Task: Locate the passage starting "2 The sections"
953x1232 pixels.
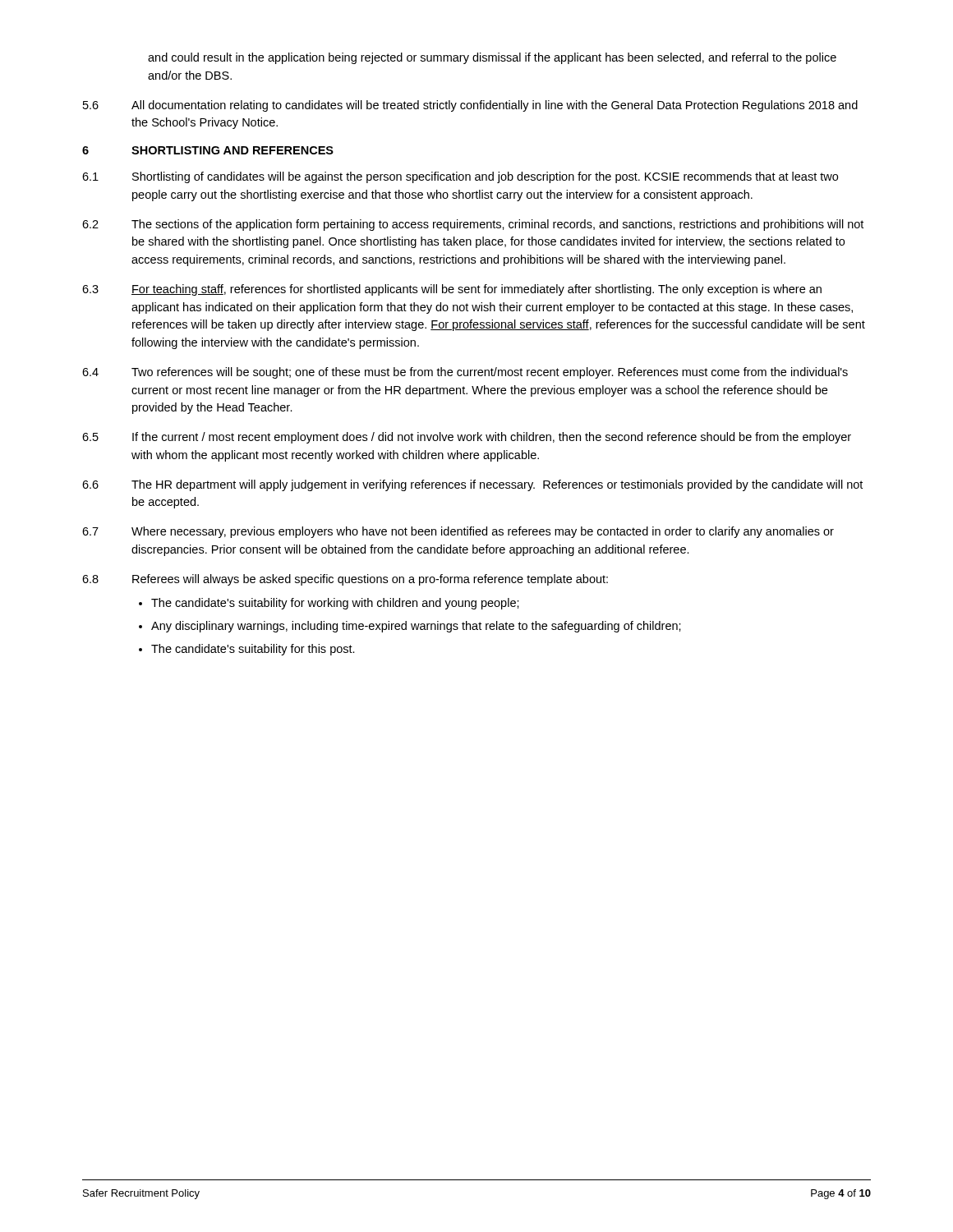Action: [476, 242]
